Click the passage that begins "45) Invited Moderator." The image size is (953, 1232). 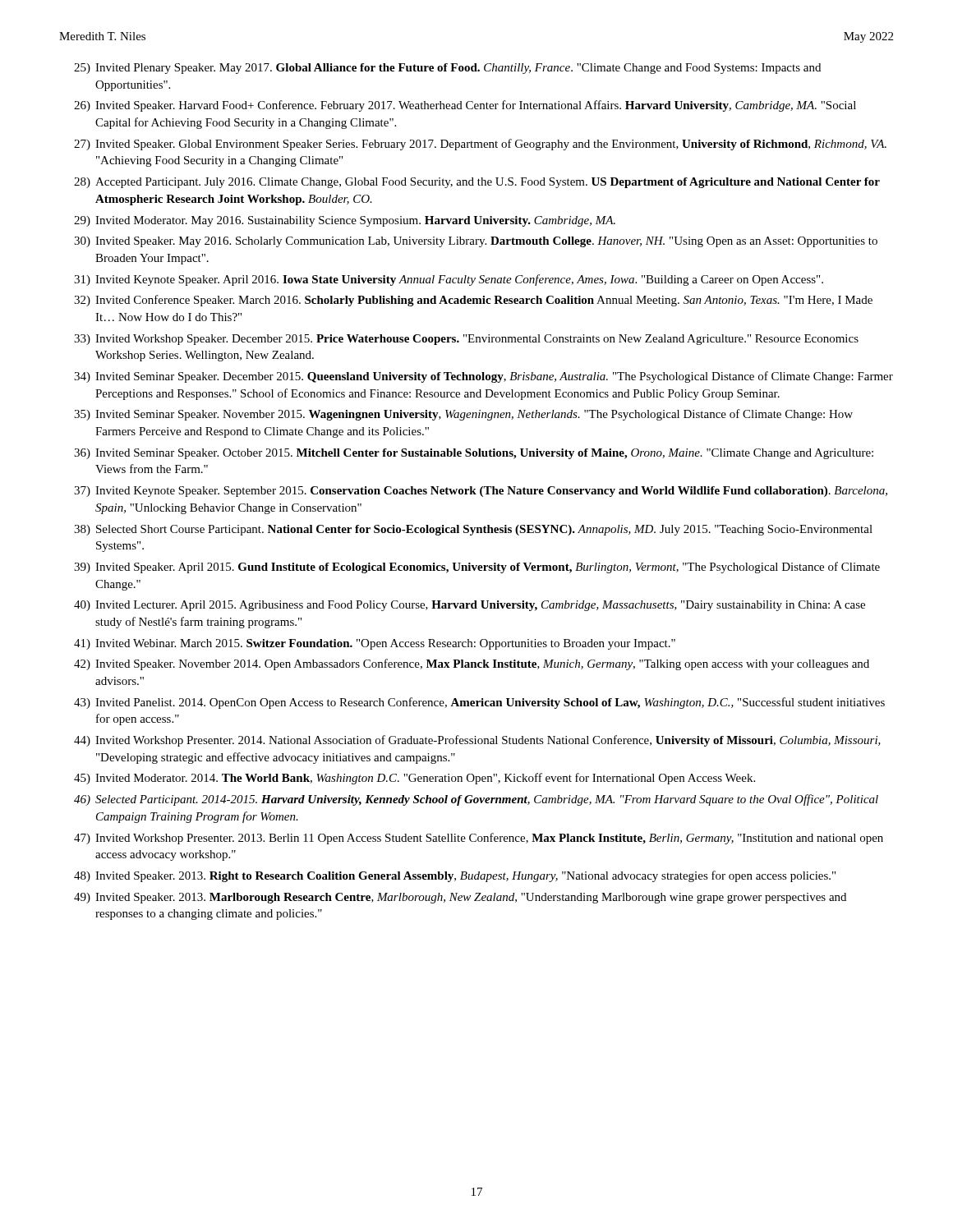click(476, 779)
